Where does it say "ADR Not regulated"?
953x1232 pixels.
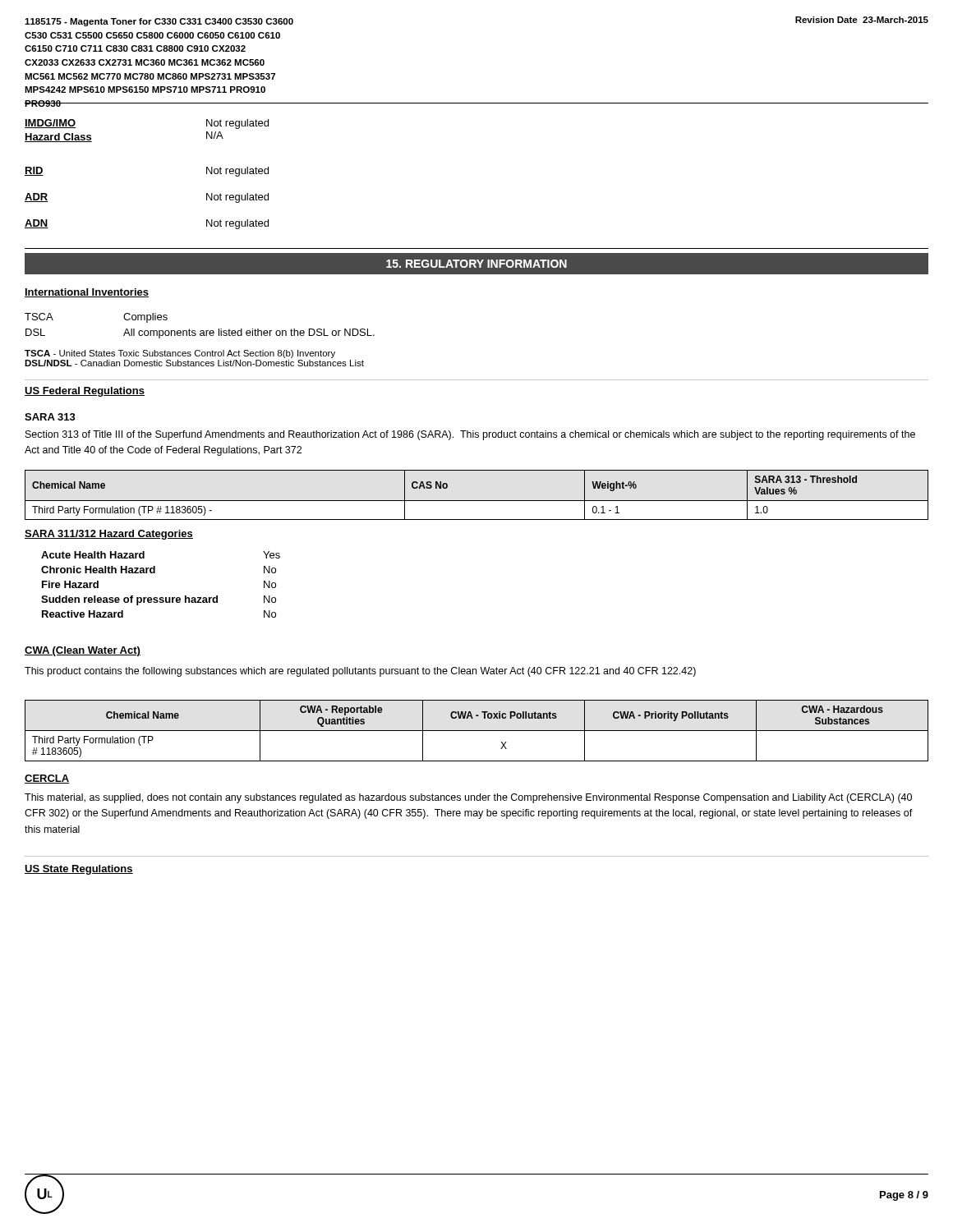tap(35, 198)
